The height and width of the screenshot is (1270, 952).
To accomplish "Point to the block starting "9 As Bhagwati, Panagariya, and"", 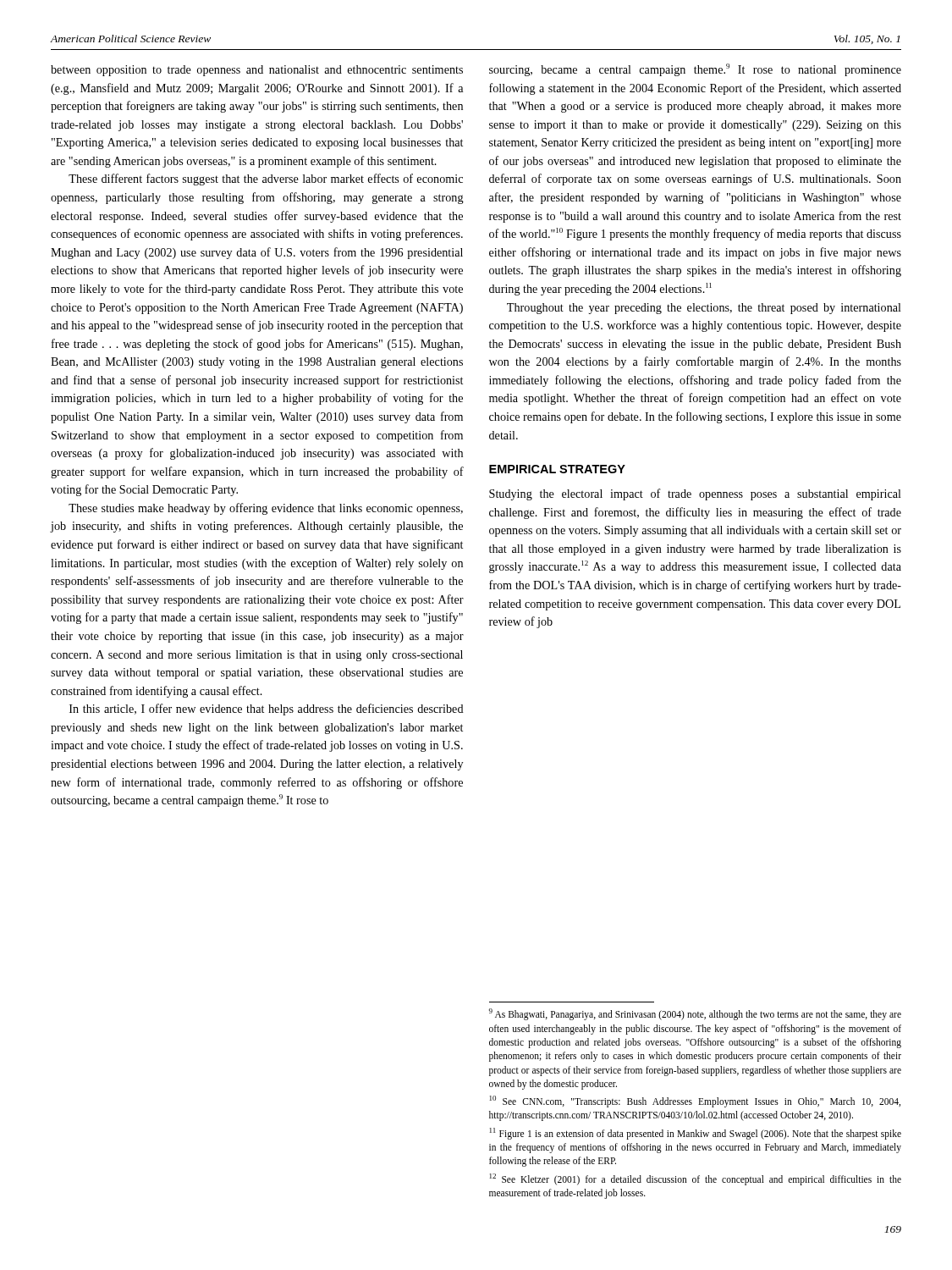I will click(x=695, y=1048).
